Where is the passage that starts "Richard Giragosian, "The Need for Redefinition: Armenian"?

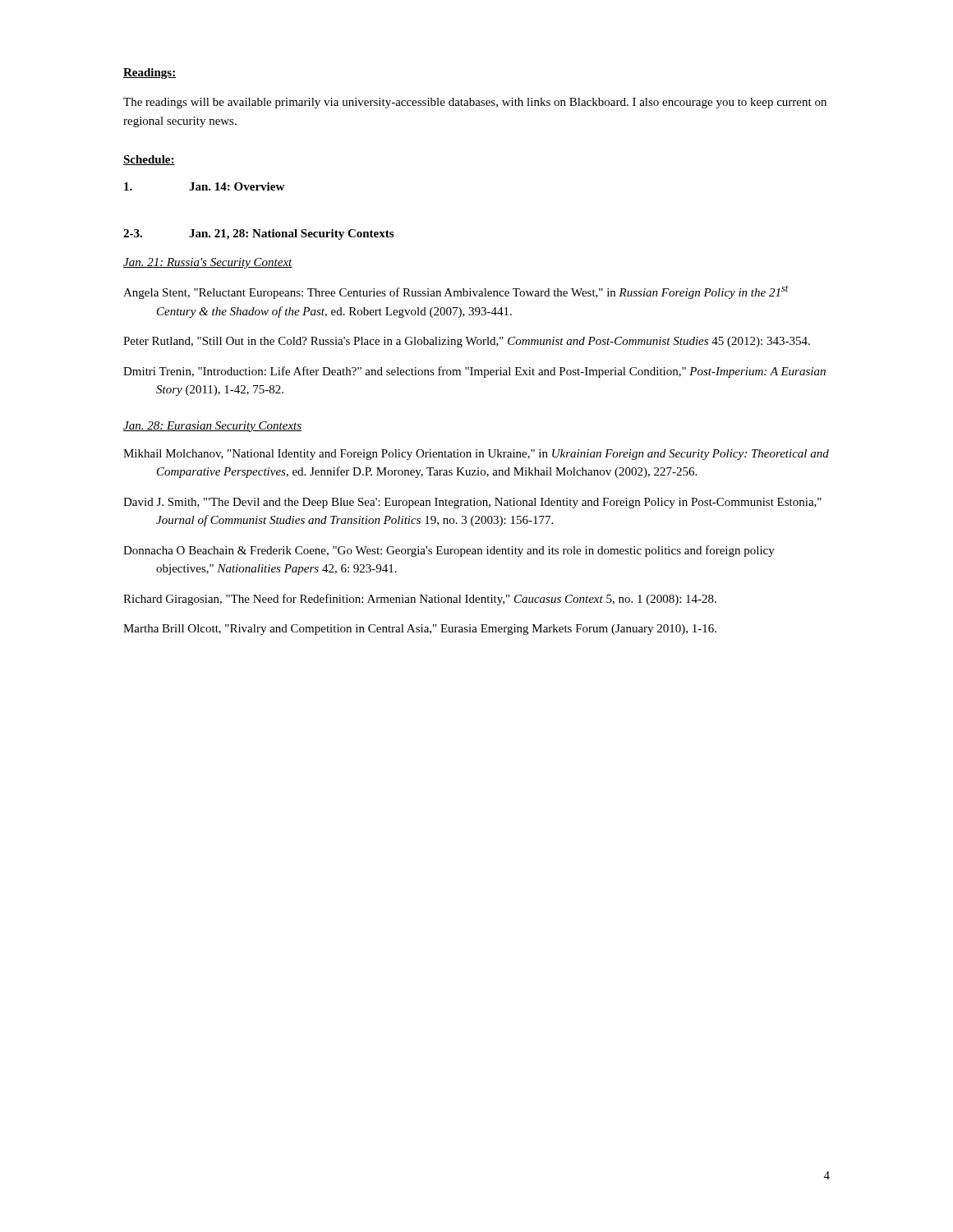tap(420, 598)
